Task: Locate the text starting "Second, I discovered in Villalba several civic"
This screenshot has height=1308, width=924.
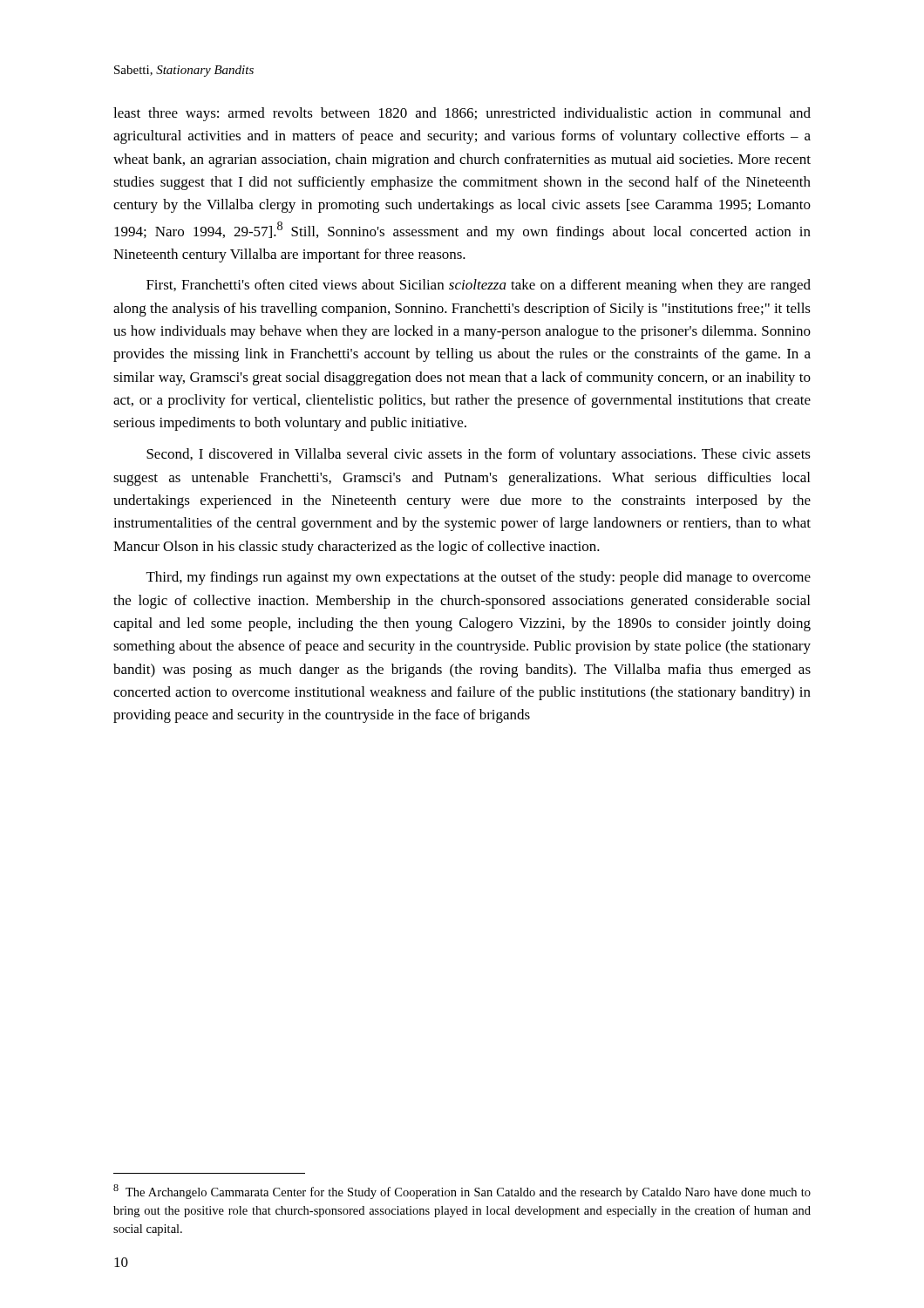Action: coord(462,500)
